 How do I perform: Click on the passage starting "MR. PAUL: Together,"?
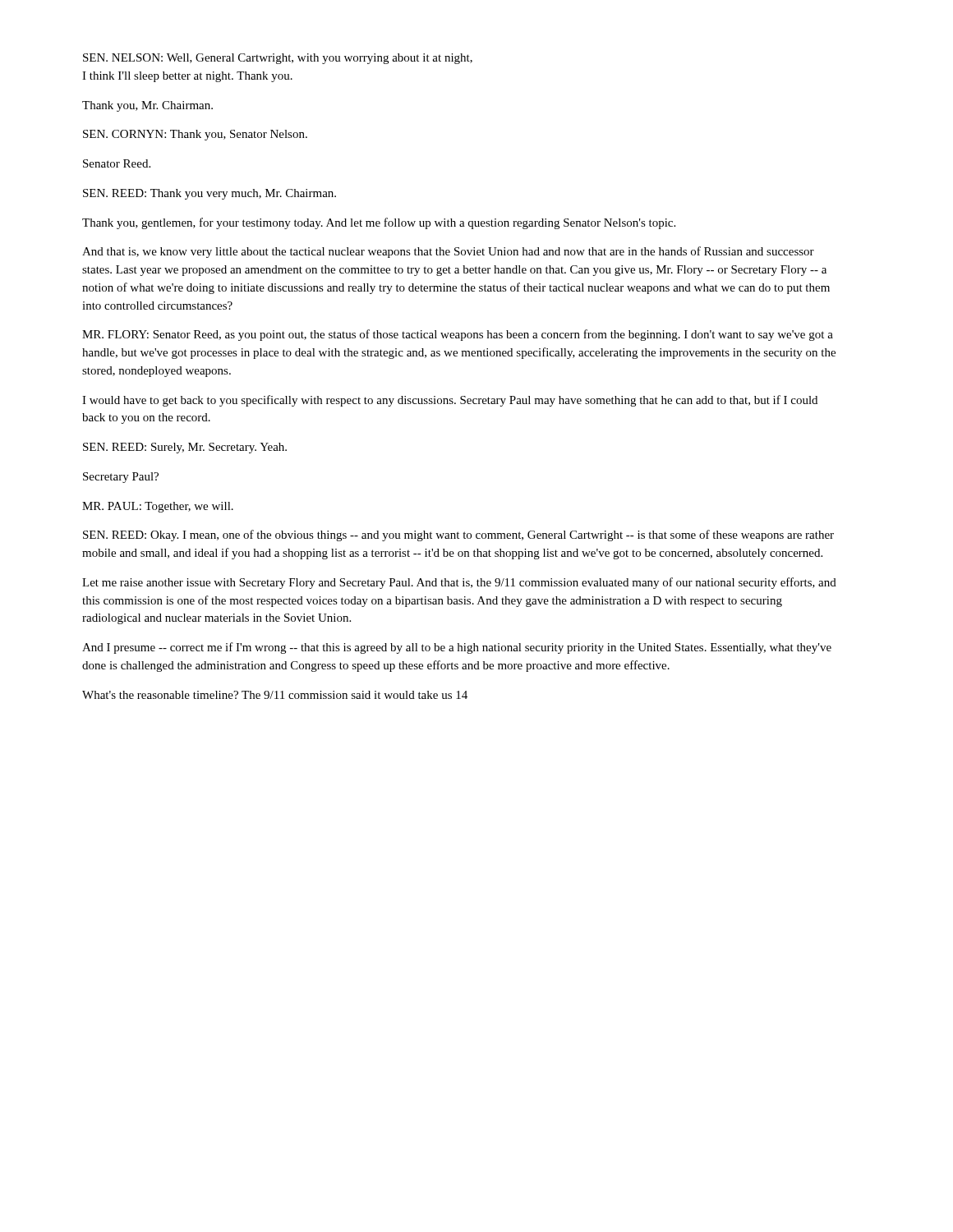158,506
